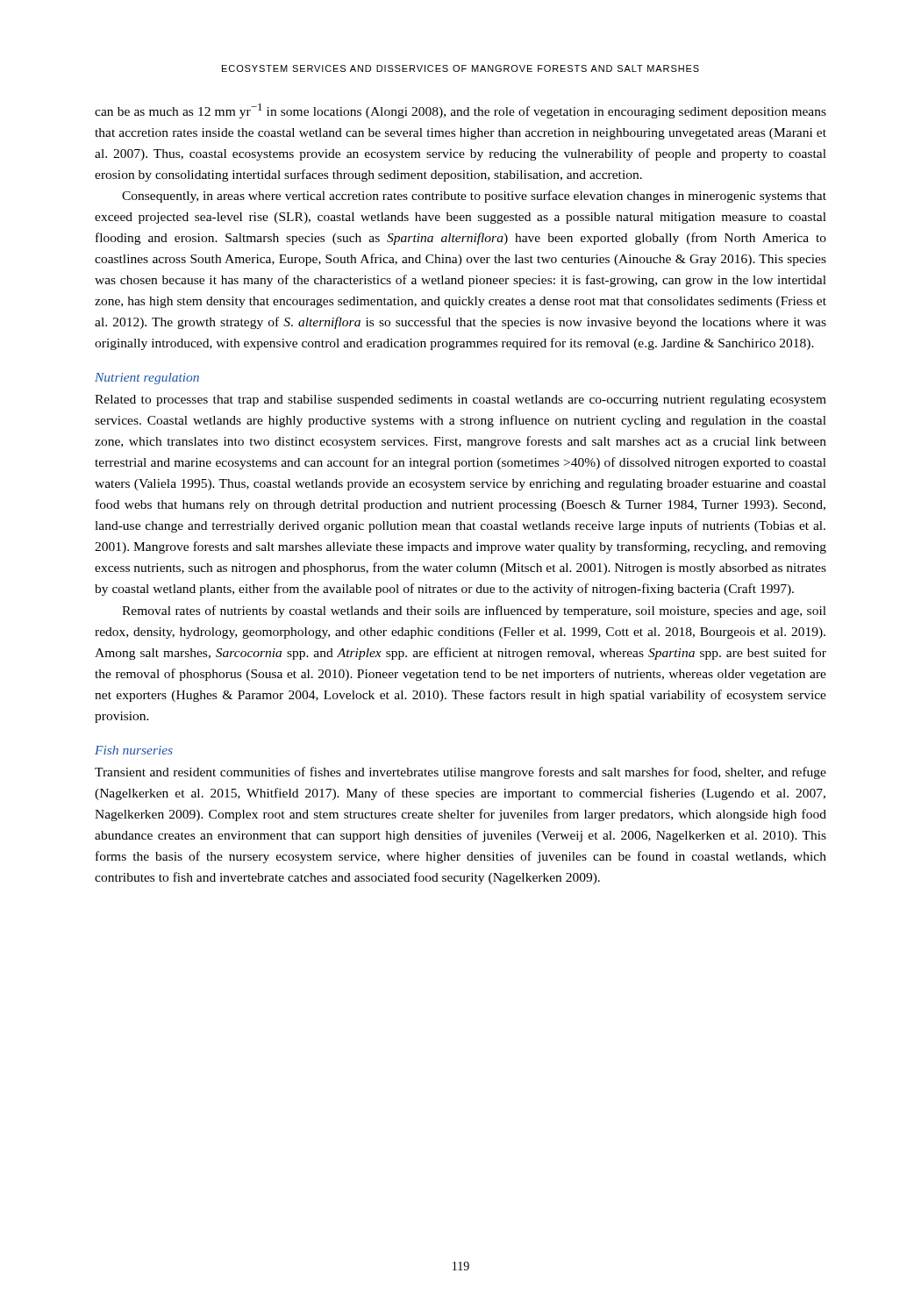The image size is (921, 1316).
Task: Locate the block of text that opens with "Transient and resident communities of fishes and"
Action: pos(460,824)
